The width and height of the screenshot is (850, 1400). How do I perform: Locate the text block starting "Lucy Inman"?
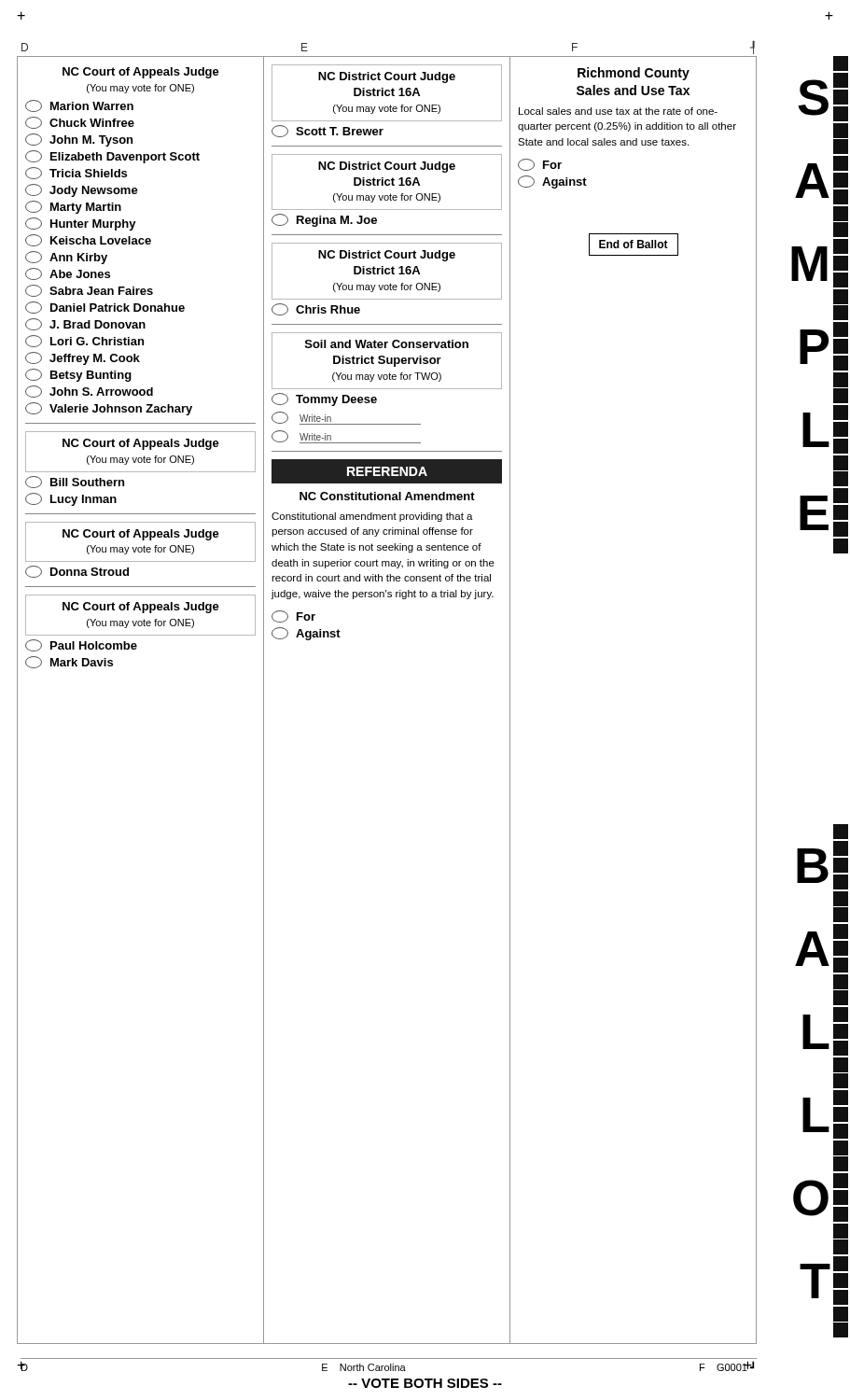pyautogui.click(x=71, y=498)
